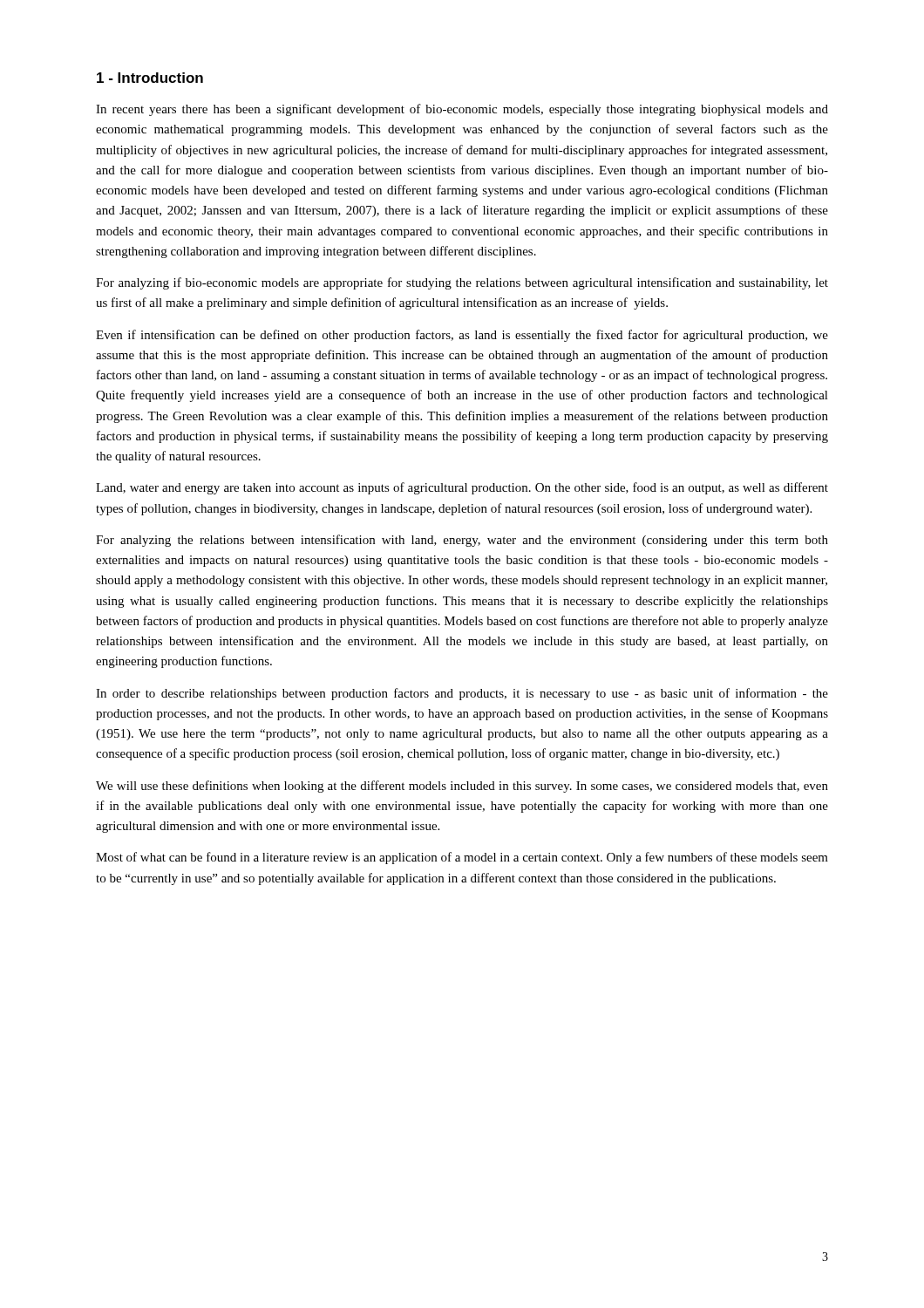Locate the text block that reads "For analyzing the relations between intensification"
This screenshot has height=1308, width=924.
click(462, 600)
